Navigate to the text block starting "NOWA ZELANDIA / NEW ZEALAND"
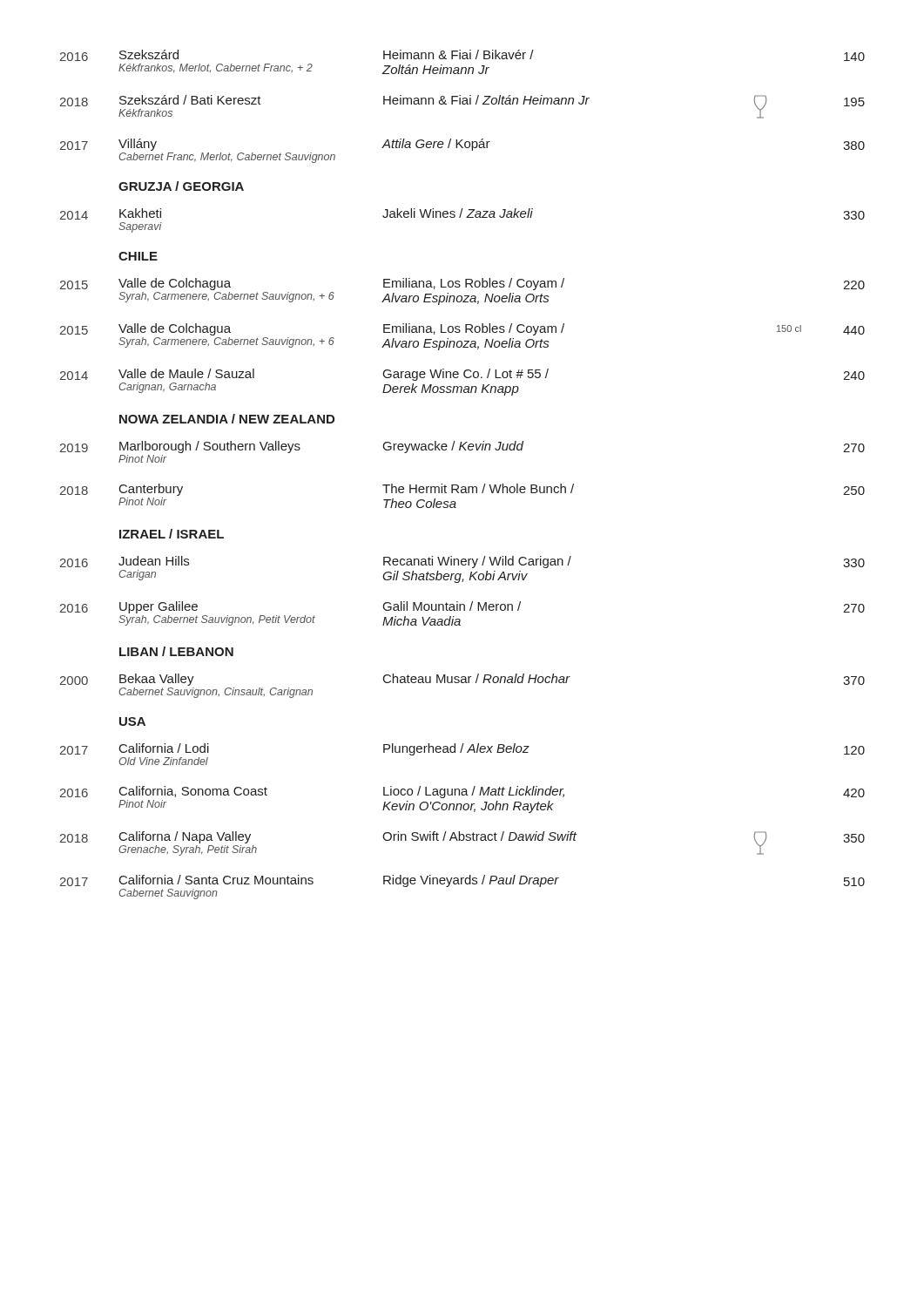The width and height of the screenshot is (924, 1307). click(227, 419)
